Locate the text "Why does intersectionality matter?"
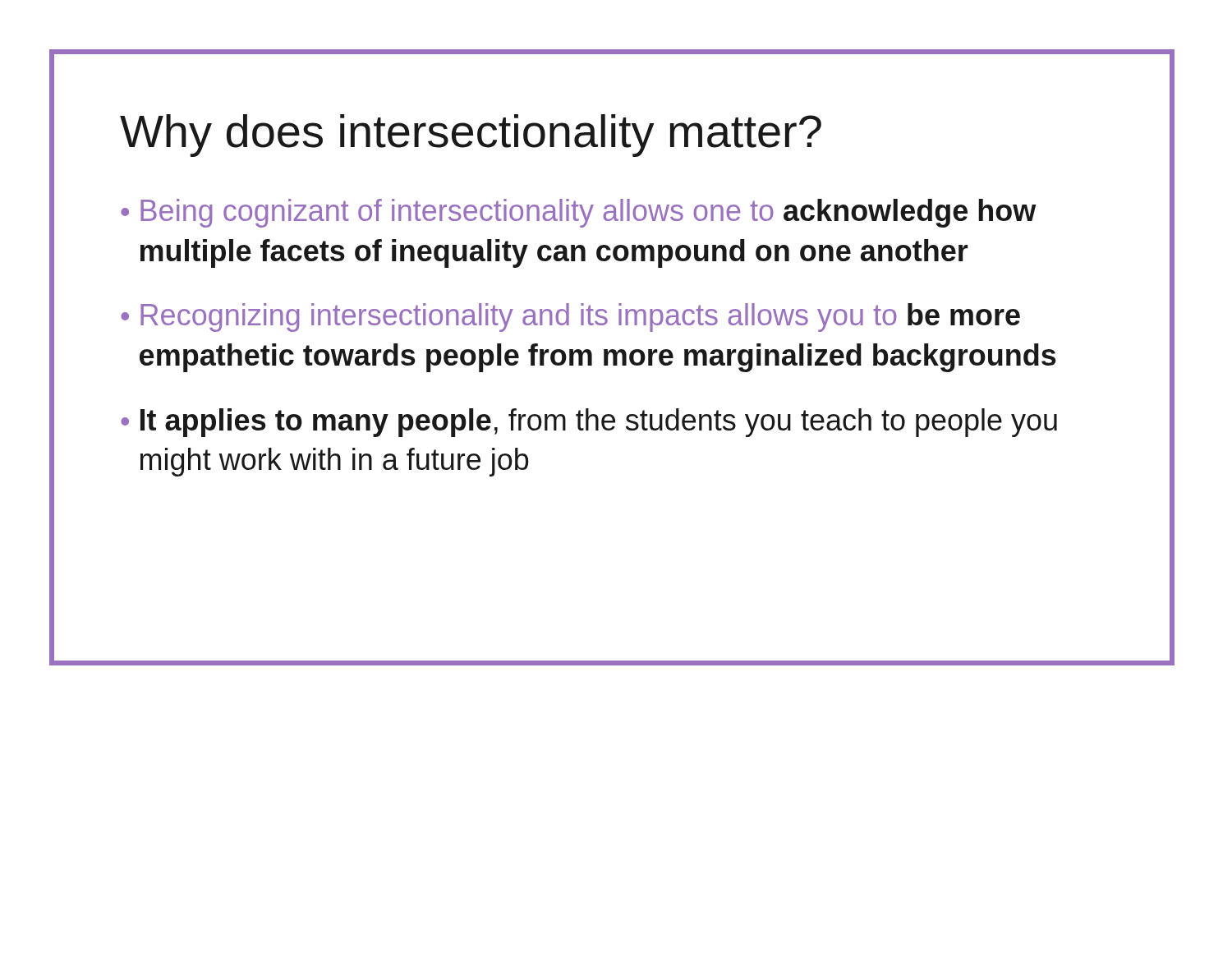 point(471,131)
